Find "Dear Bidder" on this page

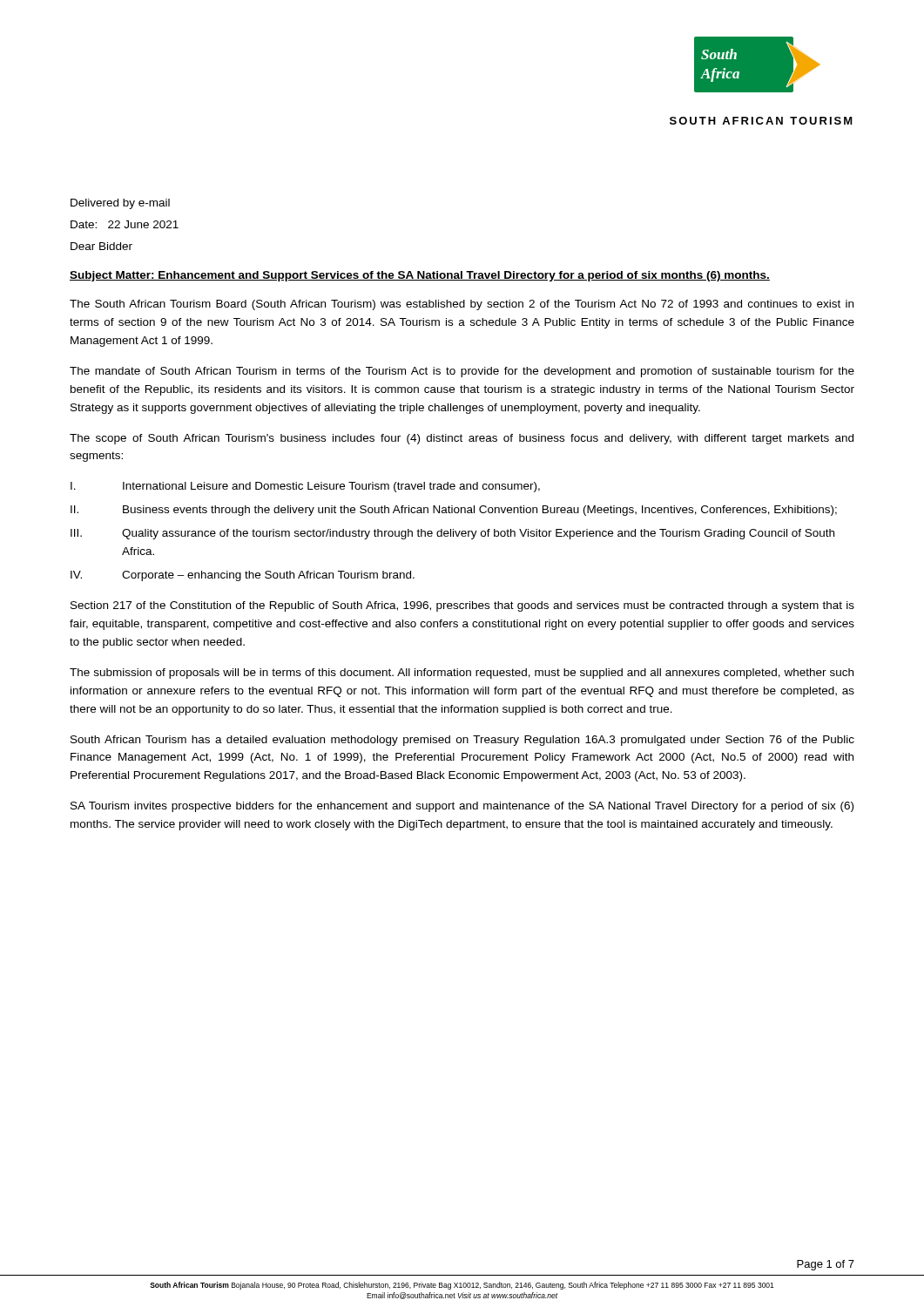101,246
